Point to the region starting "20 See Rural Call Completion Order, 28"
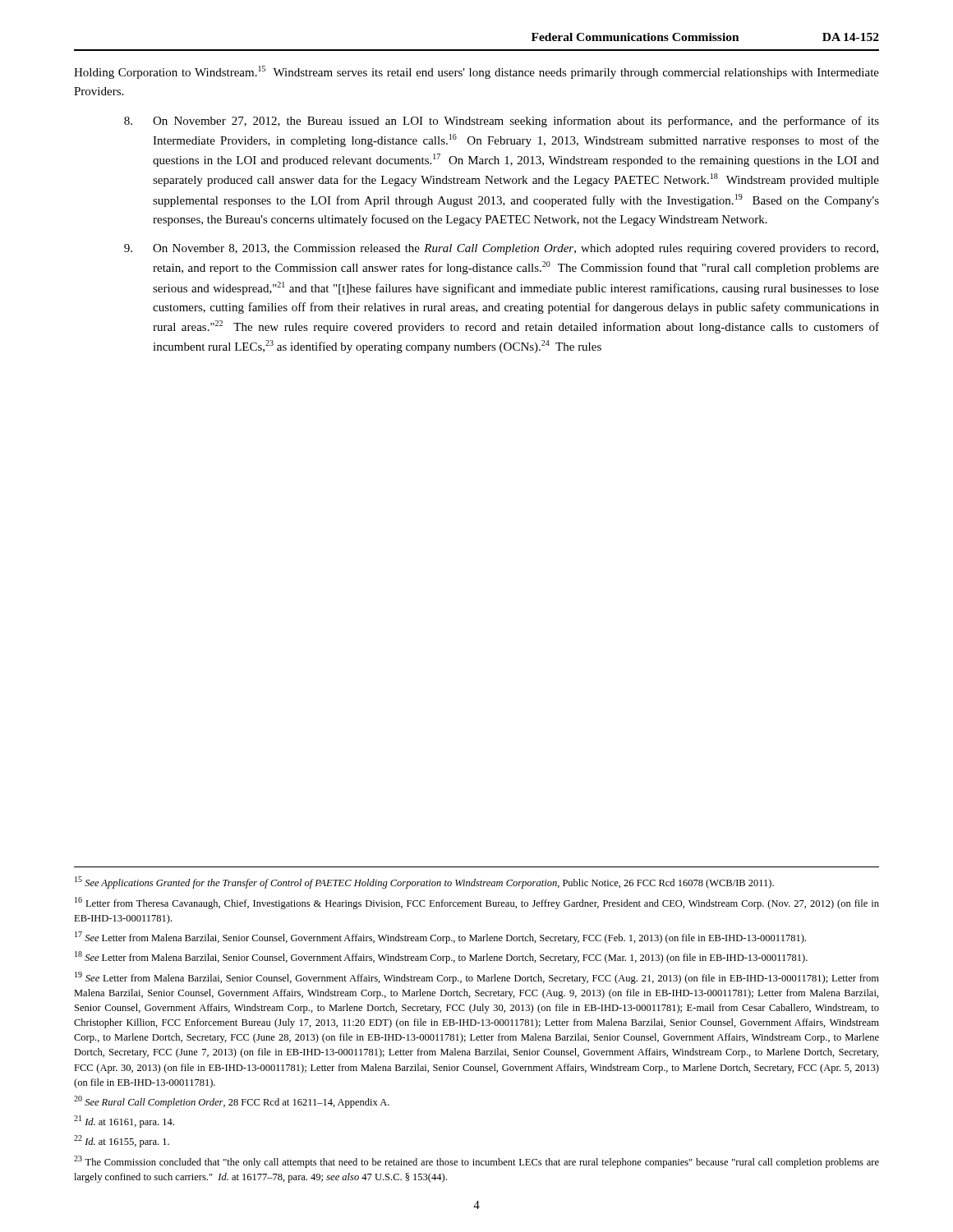953x1232 pixels. tap(232, 1101)
